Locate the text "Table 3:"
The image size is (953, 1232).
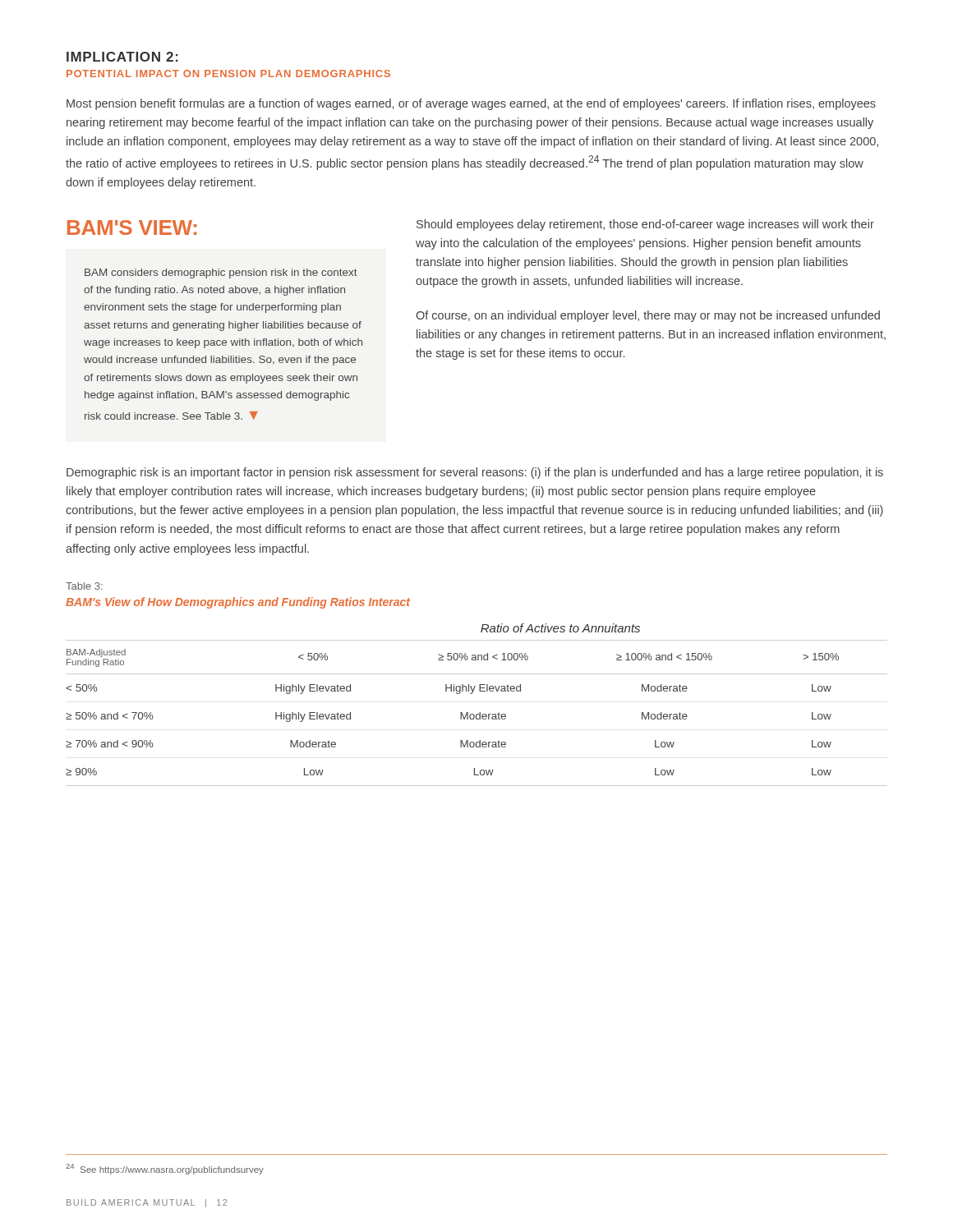point(84,586)
